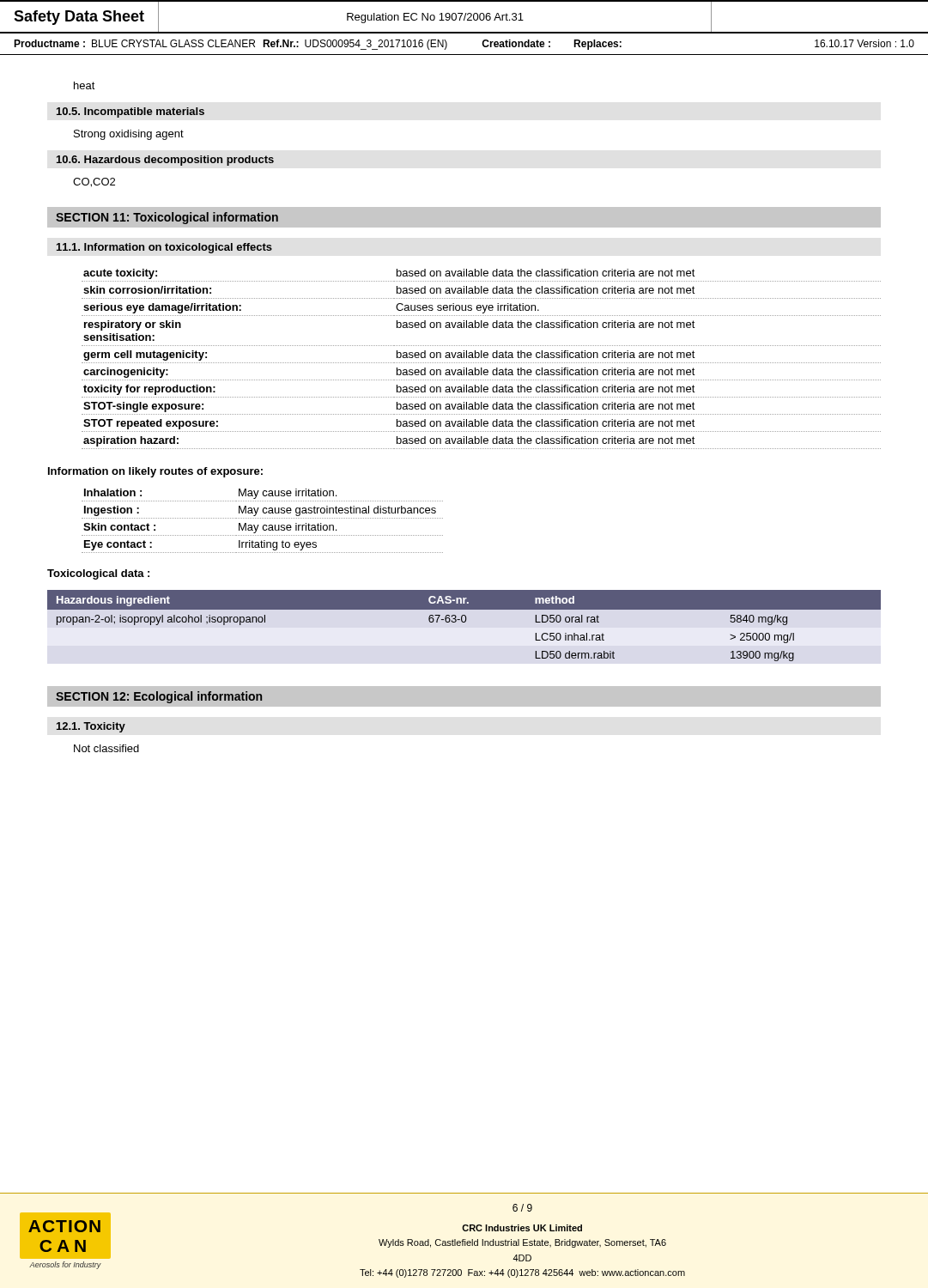The width and height of the screenshot is (928, 1288).
Task: Click the section header that begins "SECTION 11: Toxicological"
Action: (167, 217)
